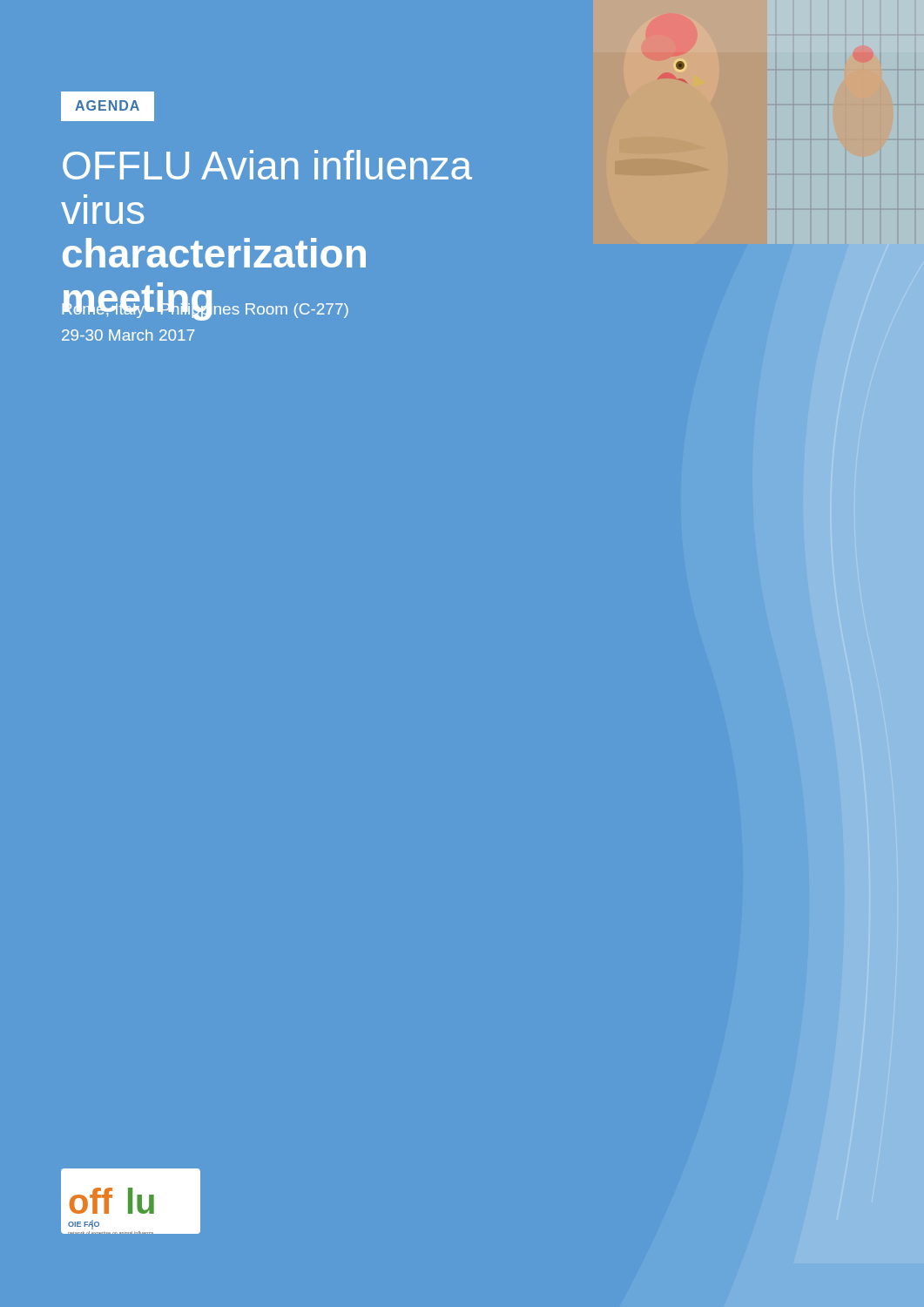The image size is (924, 1307).
Task: Find a section header
Action: [108, 106]
